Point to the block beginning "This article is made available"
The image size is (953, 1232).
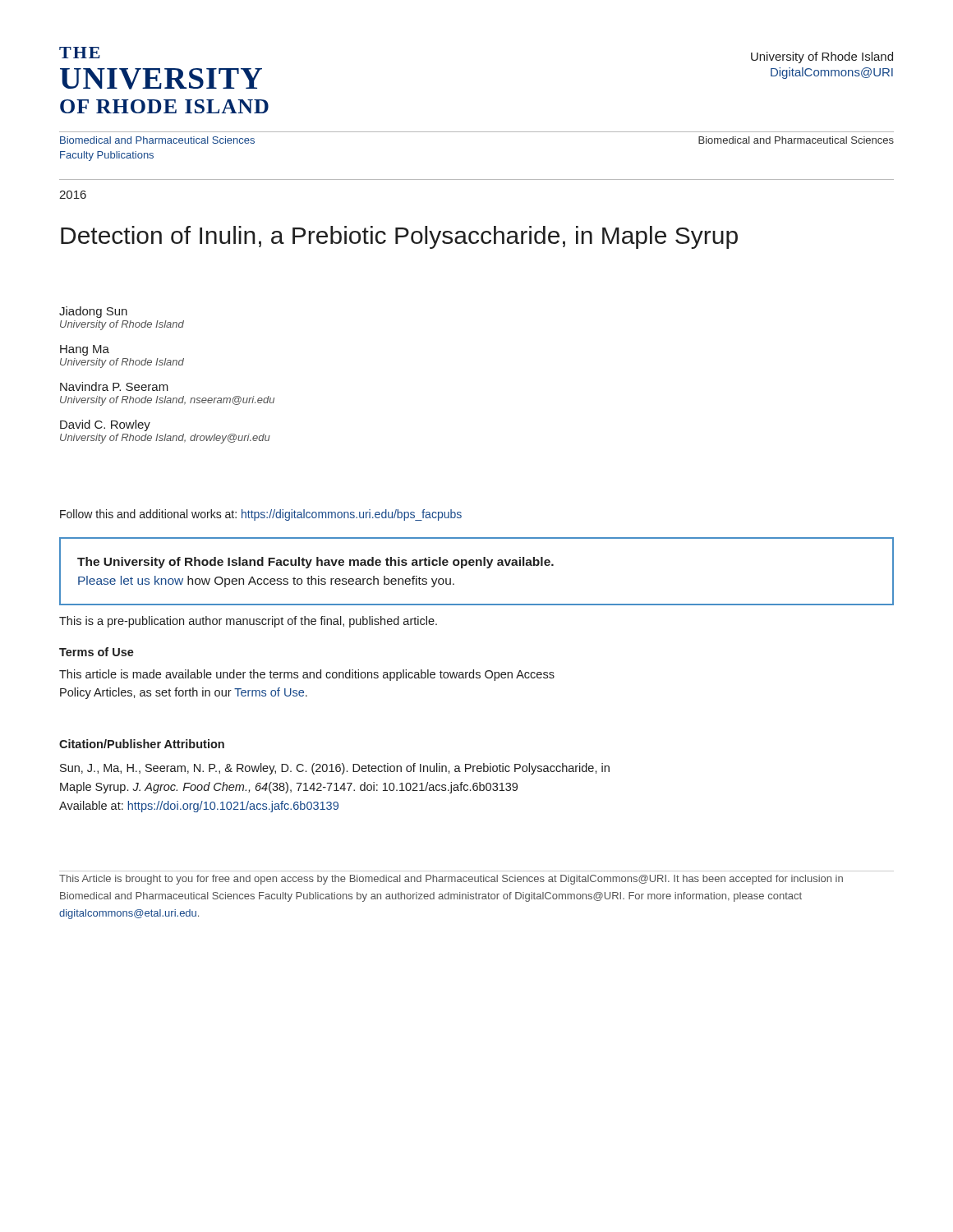click(307, 684)
